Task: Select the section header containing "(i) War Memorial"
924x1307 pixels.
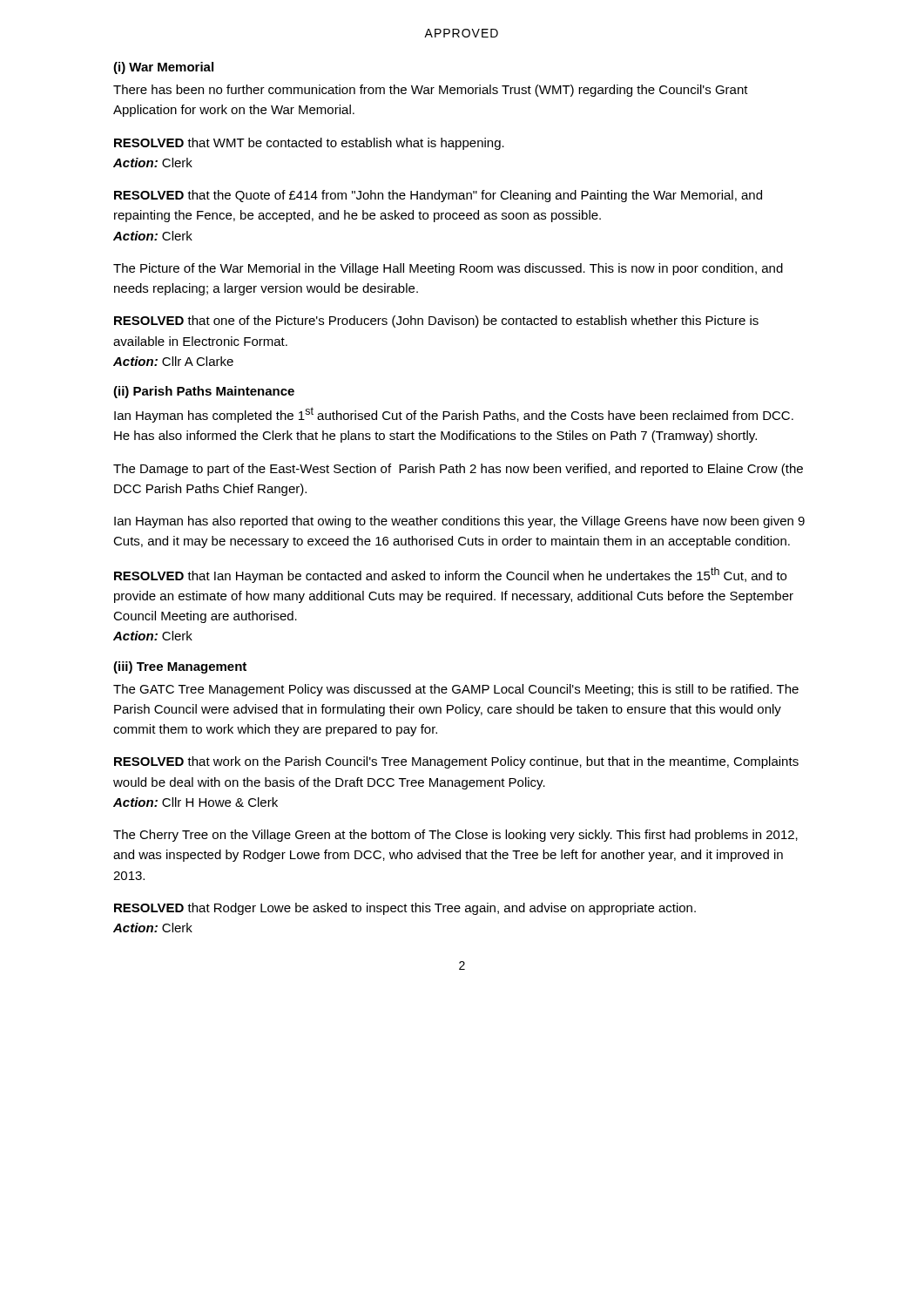Action: tap(164, 67)
